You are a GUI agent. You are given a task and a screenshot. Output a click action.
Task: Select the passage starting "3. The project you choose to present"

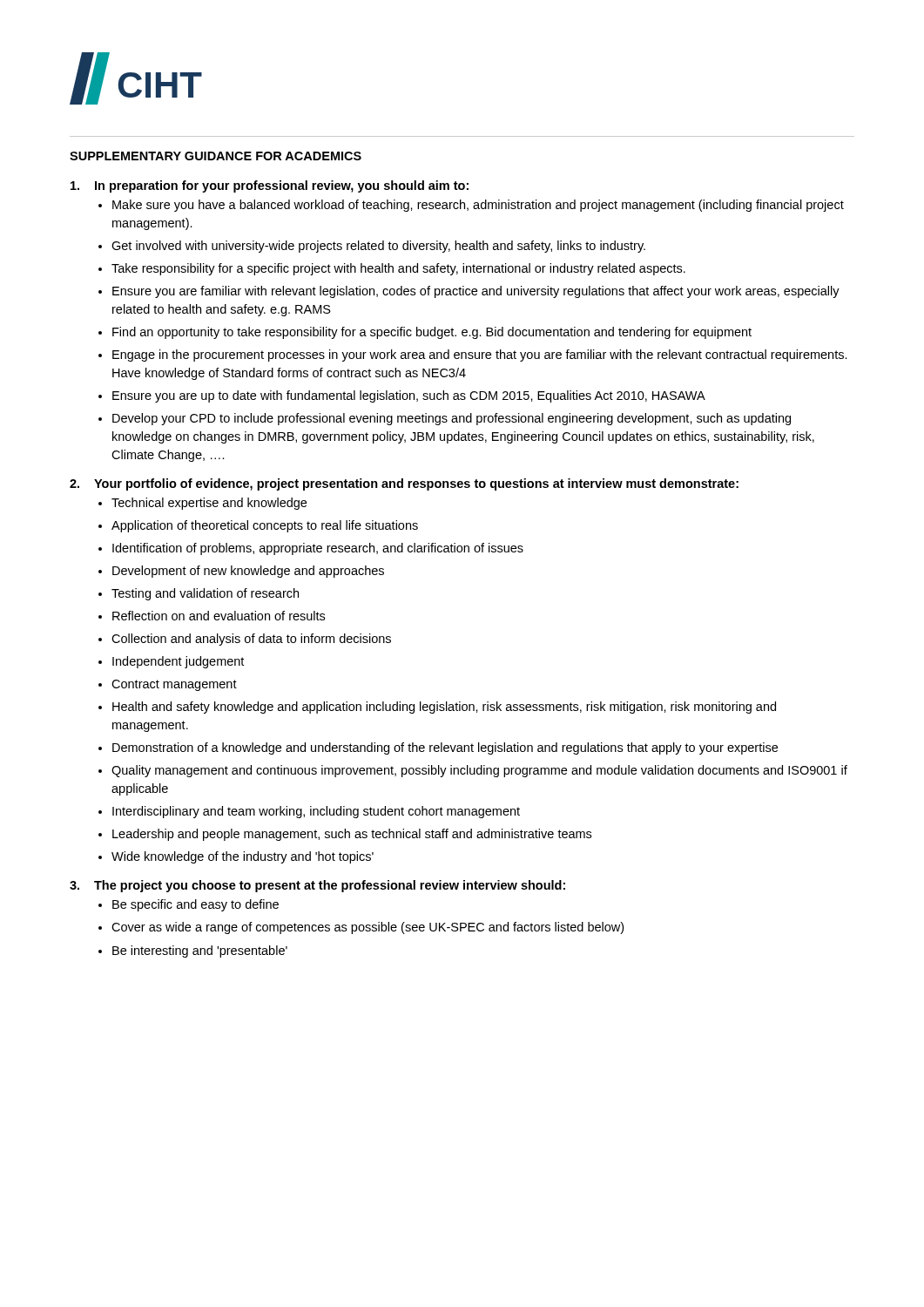point(318,886)
